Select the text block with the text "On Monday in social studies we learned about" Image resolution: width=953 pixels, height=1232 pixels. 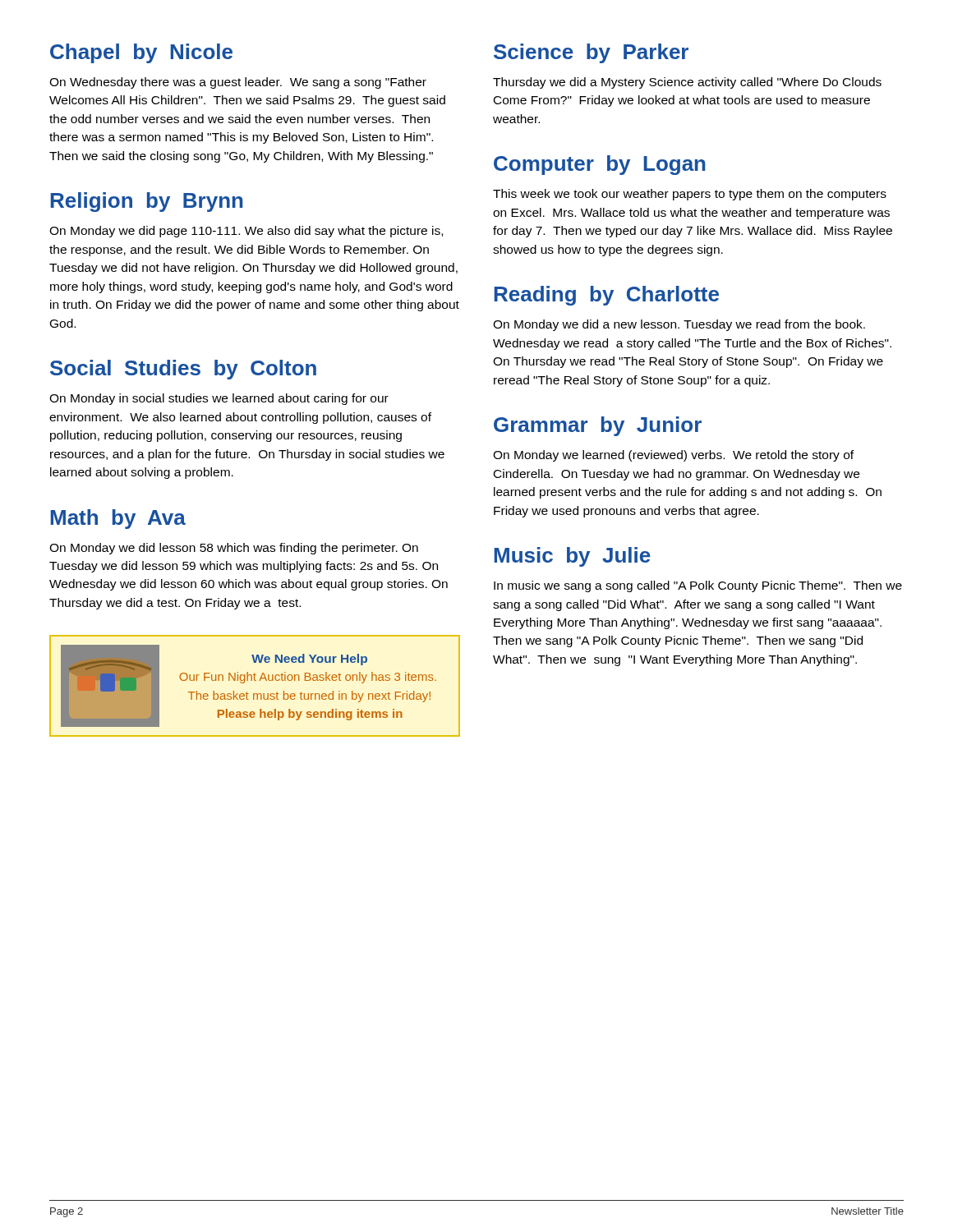tap(247, 435)
